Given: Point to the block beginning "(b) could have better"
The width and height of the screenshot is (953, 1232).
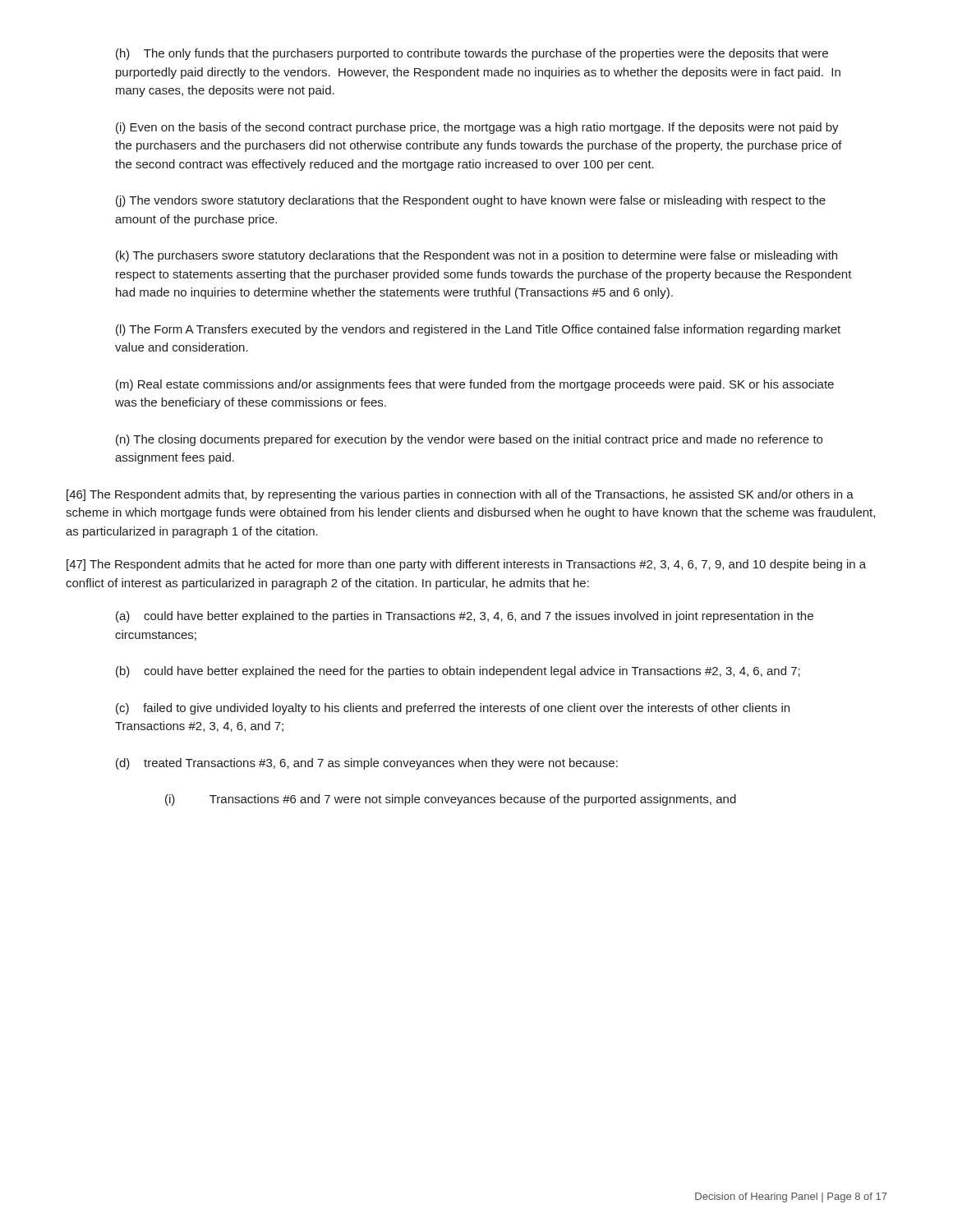Looking at the screenshot, I should 458,671.
